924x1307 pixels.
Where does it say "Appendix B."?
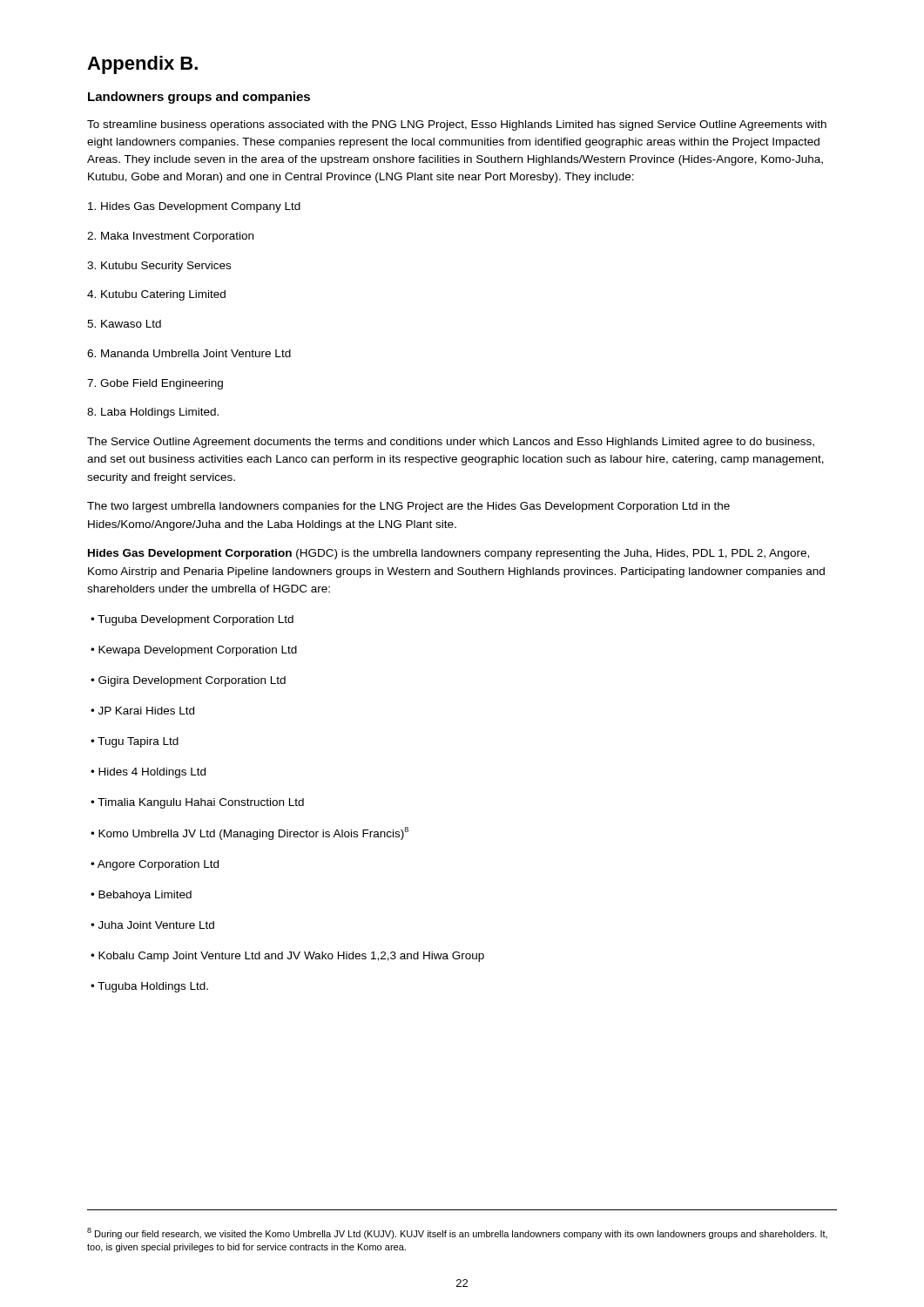pos(142,65)
